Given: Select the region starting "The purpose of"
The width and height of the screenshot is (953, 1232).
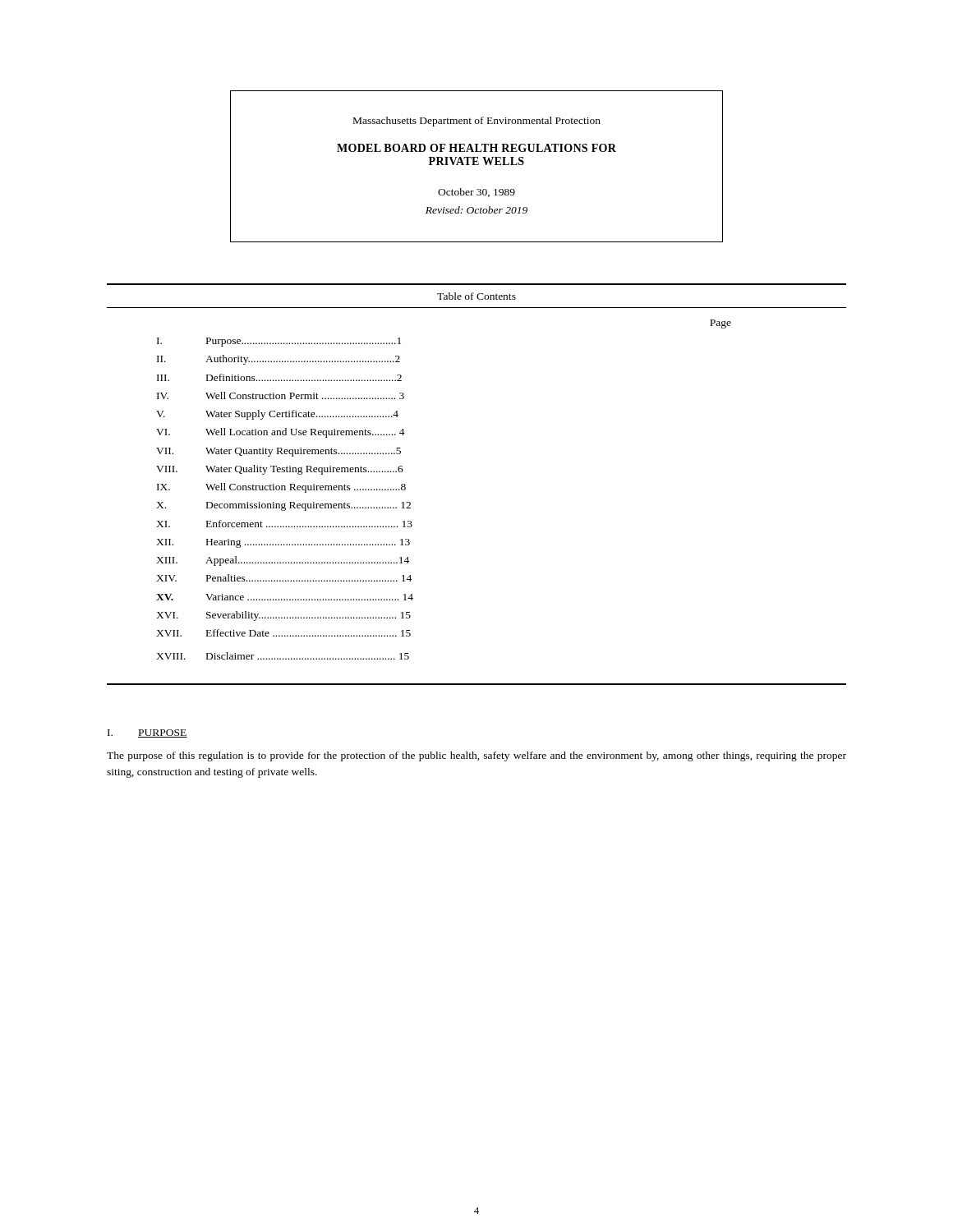Looking at the screenshot, I should click(x=476, y=763).
